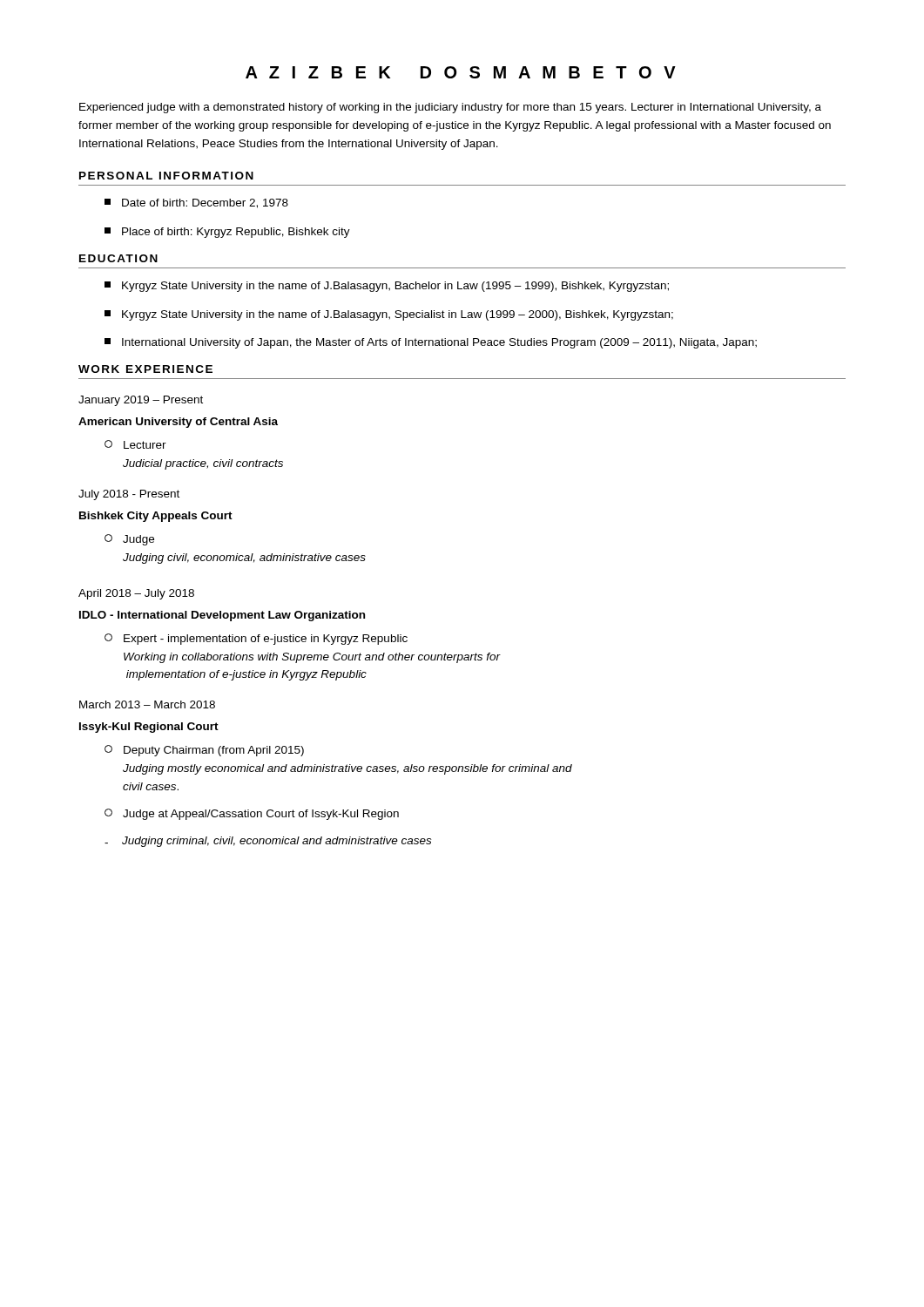Image resolution: width=924 pixels, height=1307 pixels.
Task: Locate the text with the text "January 2019 – Present"
Action: [x=141, y=400]
